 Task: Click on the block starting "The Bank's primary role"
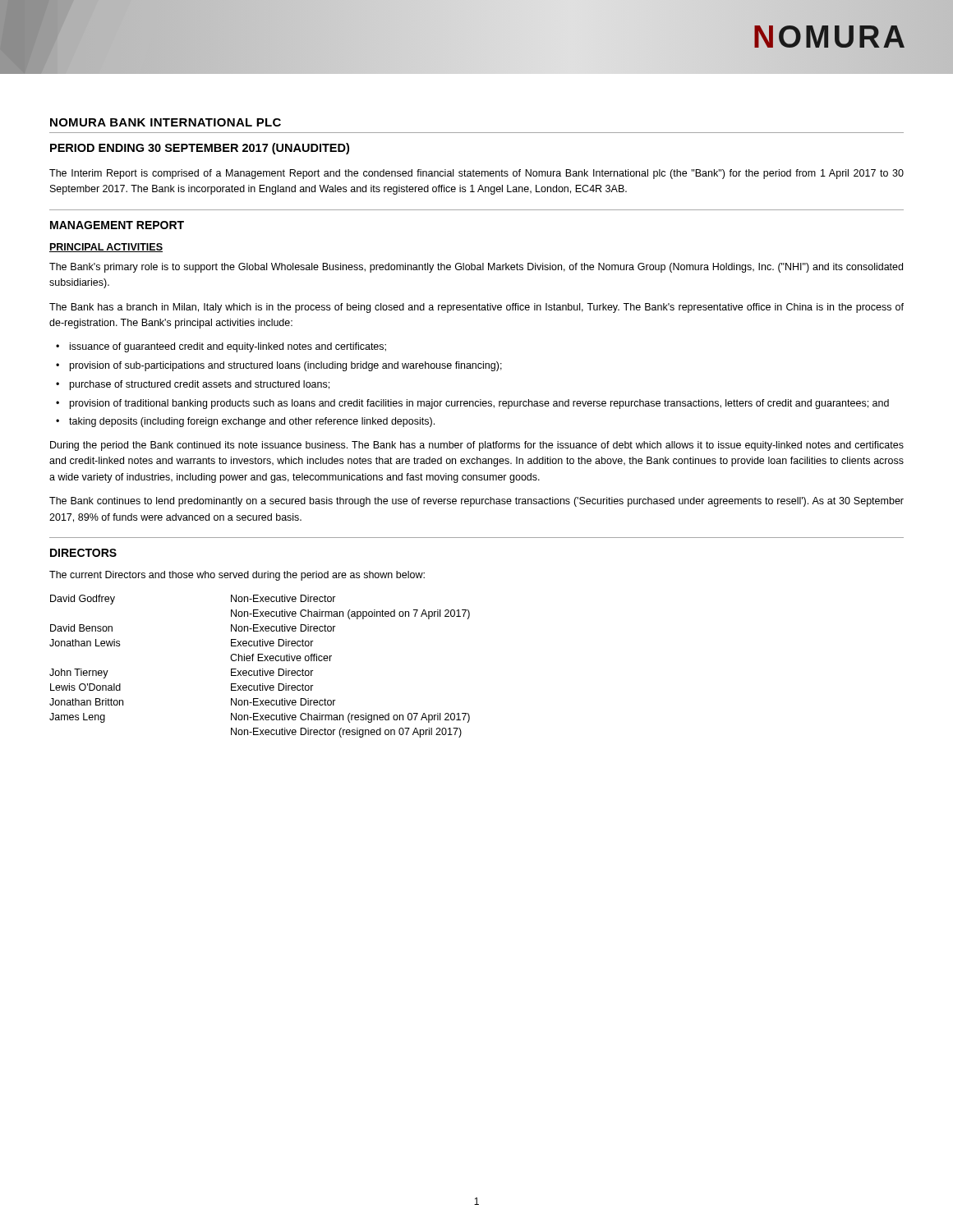(x=476, y=275)
